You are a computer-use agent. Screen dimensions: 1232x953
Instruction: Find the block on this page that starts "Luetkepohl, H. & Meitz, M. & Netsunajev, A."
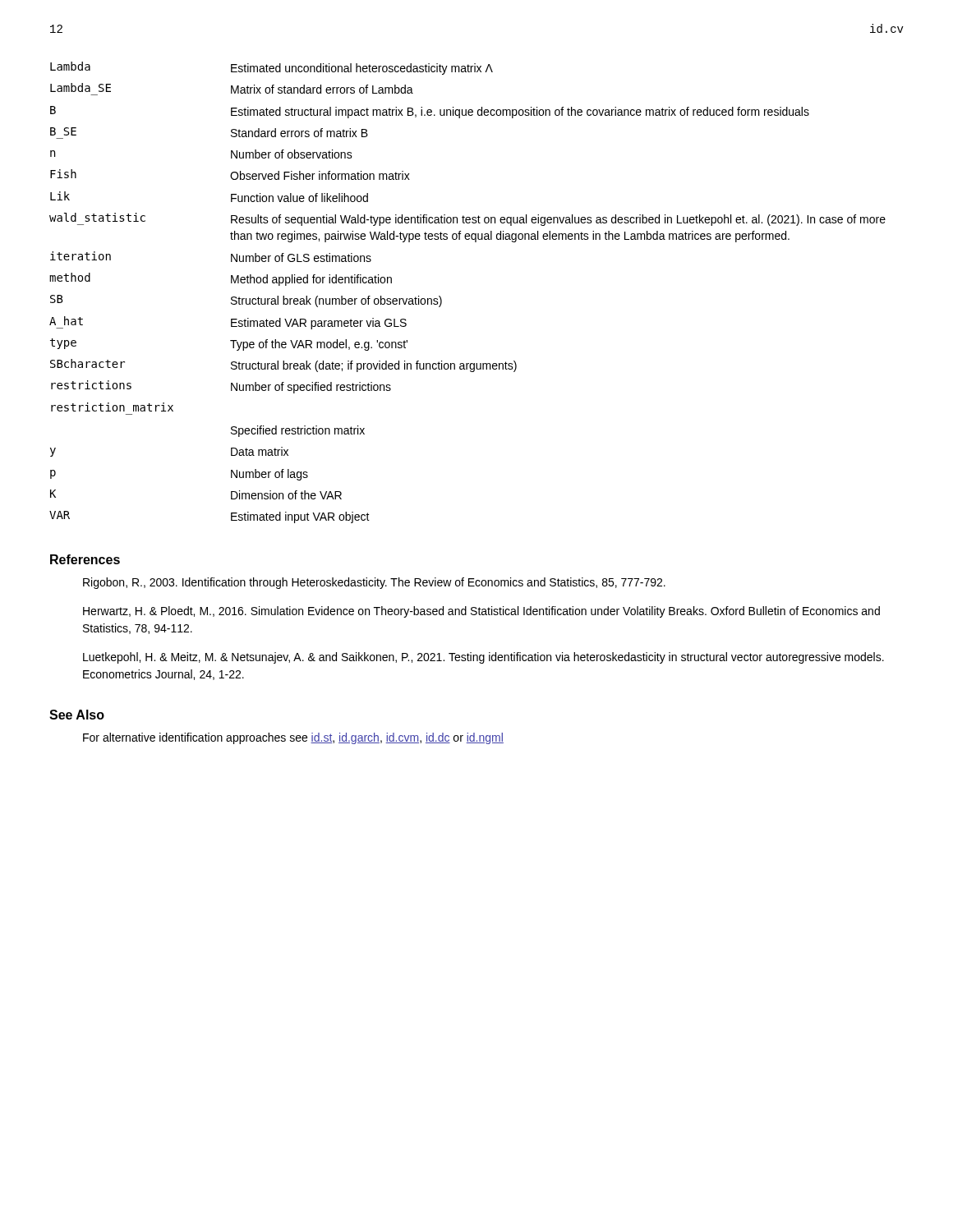coord(483,665)
